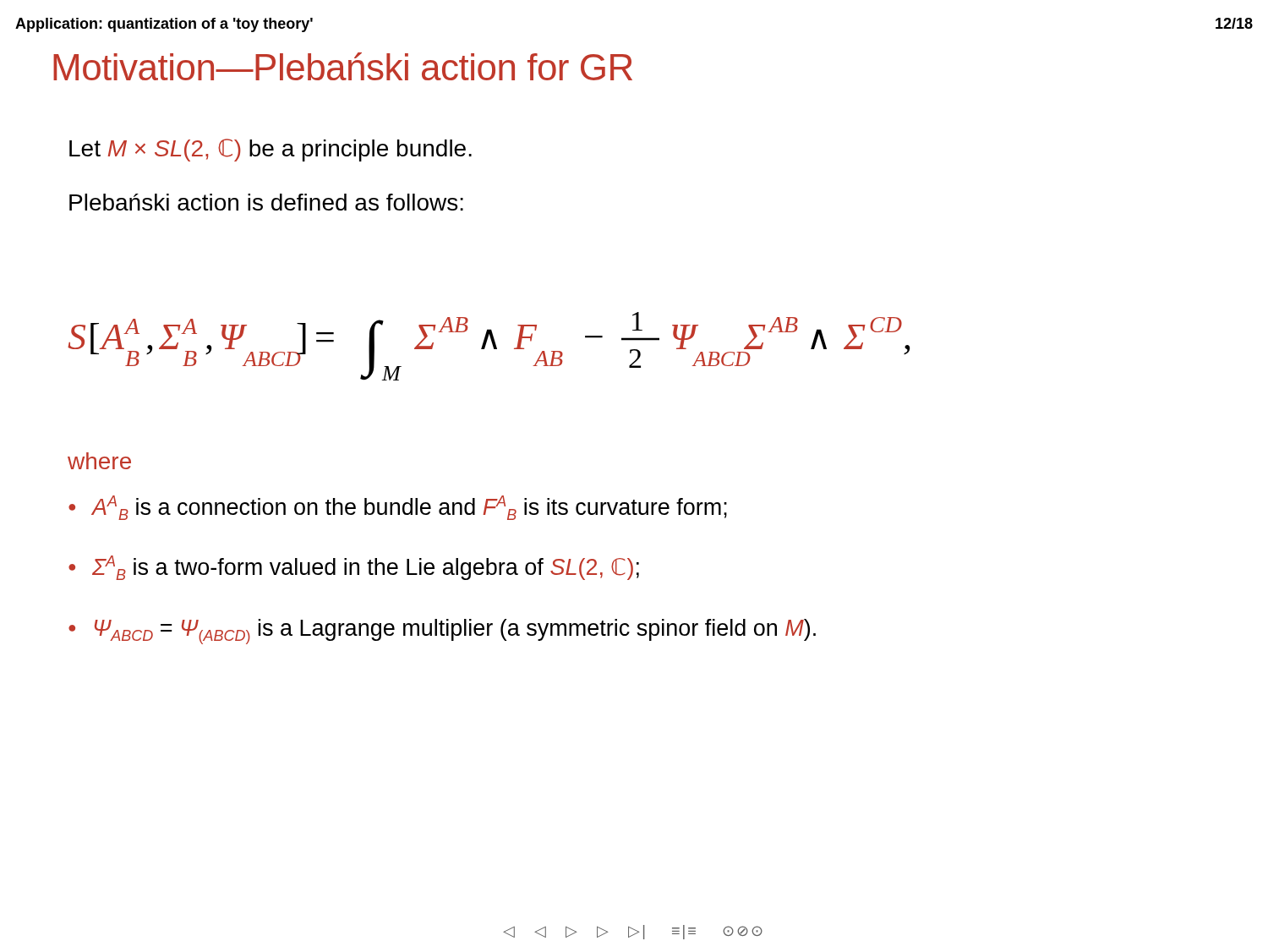This screenshot has width=1268, height=952.
Task: Point to the block beginning "Plebański action is"
Action: tap(266, 202)
